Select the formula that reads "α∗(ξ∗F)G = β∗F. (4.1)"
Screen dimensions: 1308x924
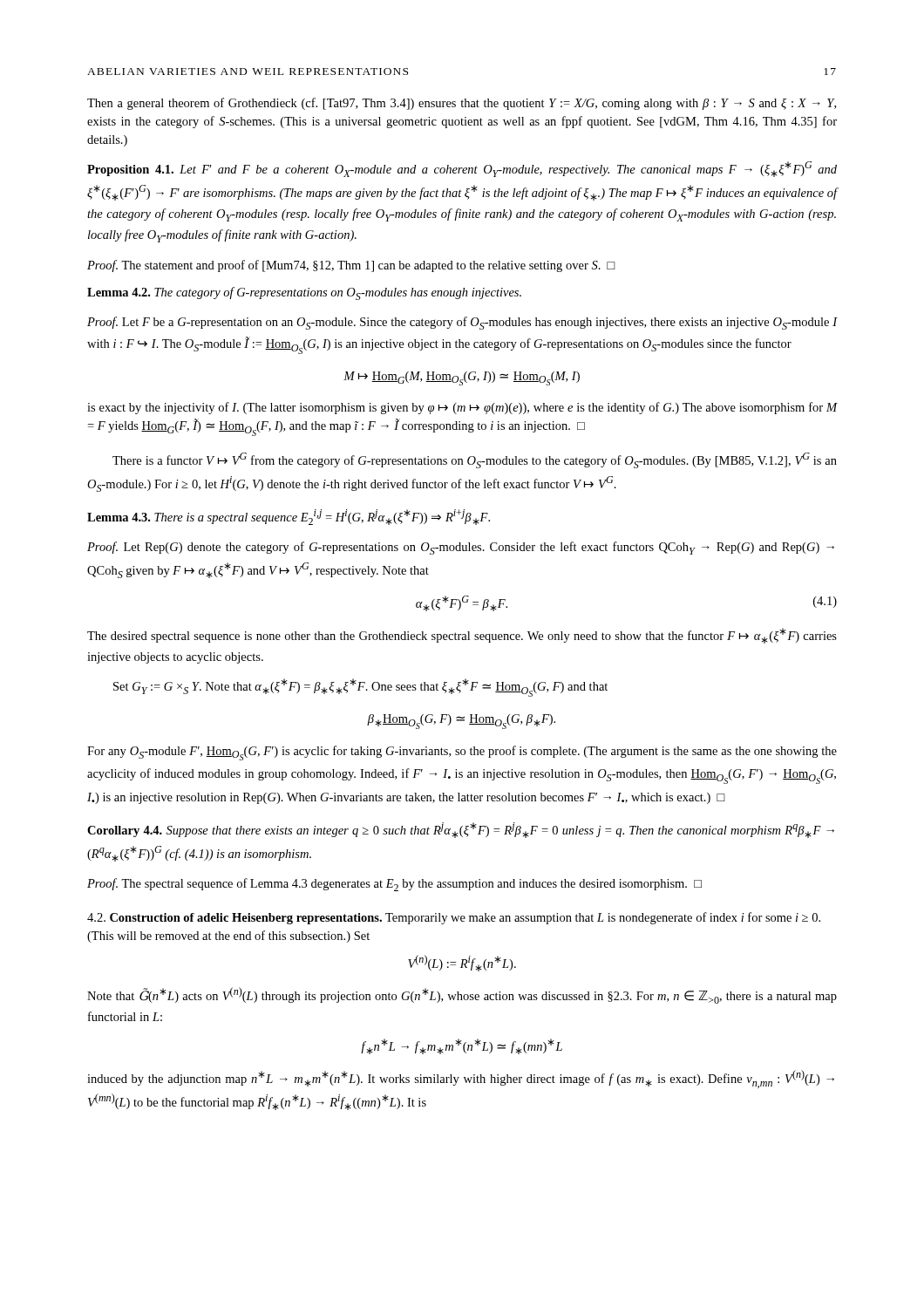tap(465, 602)
